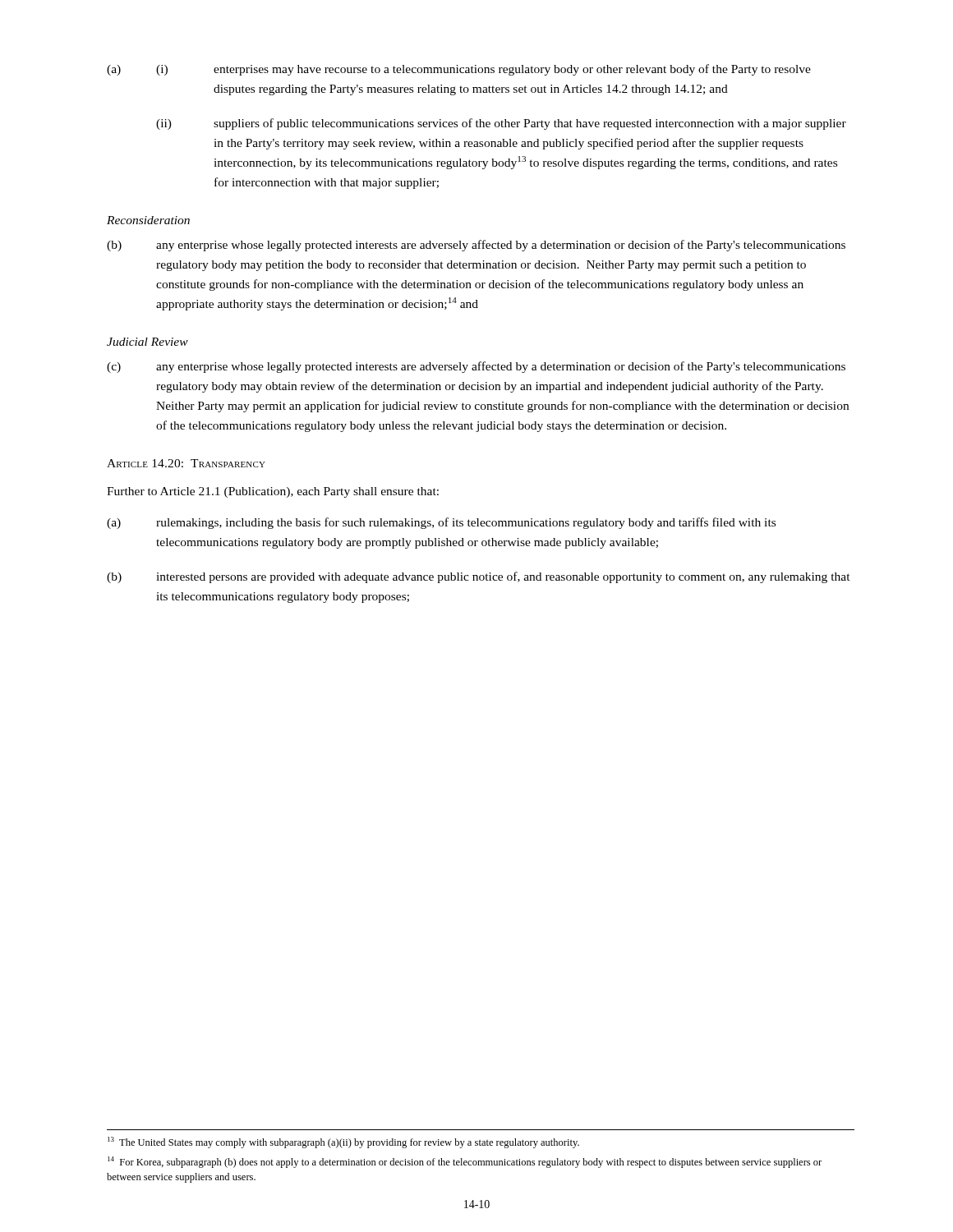Find the list item that says "(c) any enterprise"
Viewport: 953px width, 1232px height.
tap(481, 396)
